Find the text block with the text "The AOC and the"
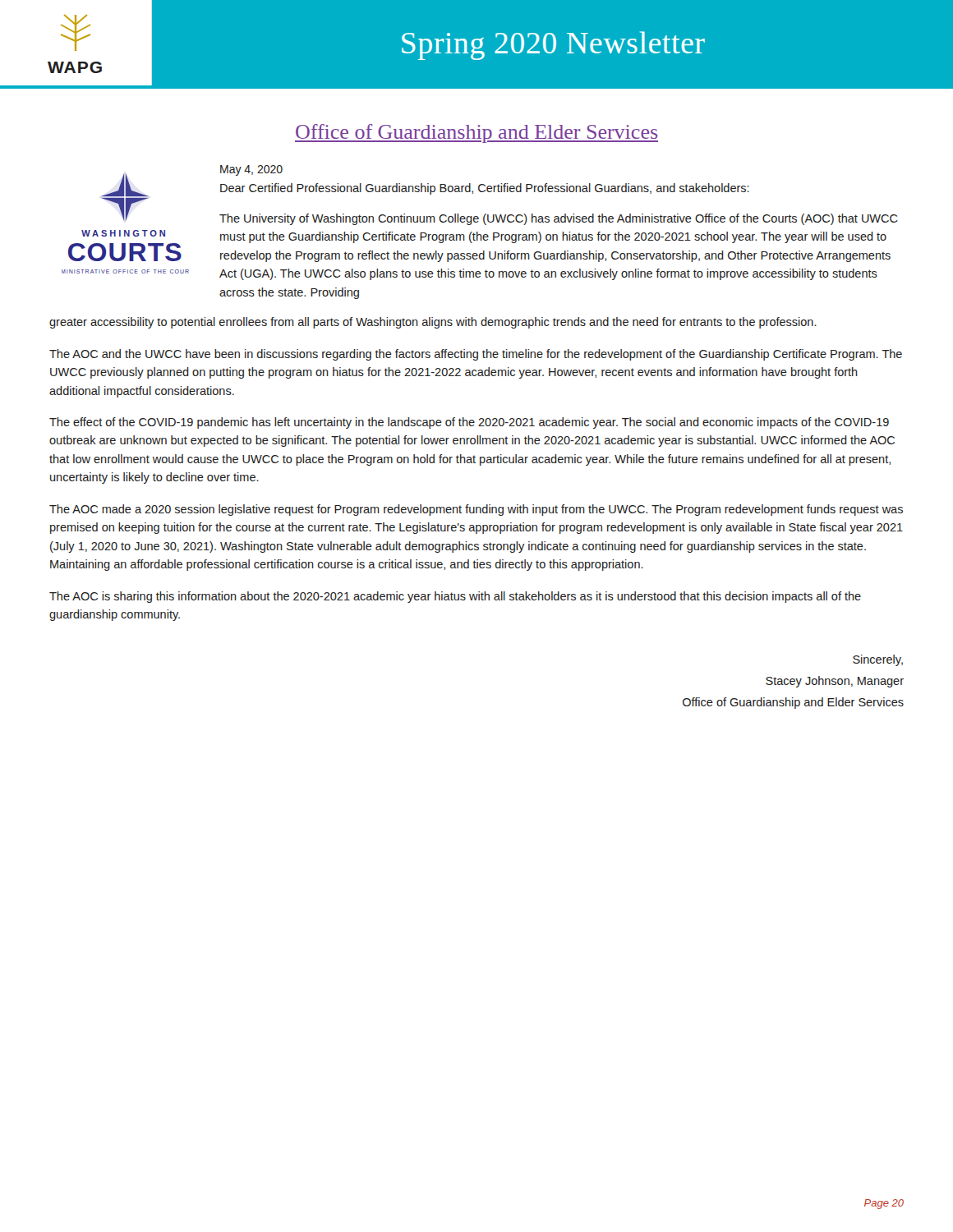This screenshot has width=953, height=1232. tap(476, 372)
